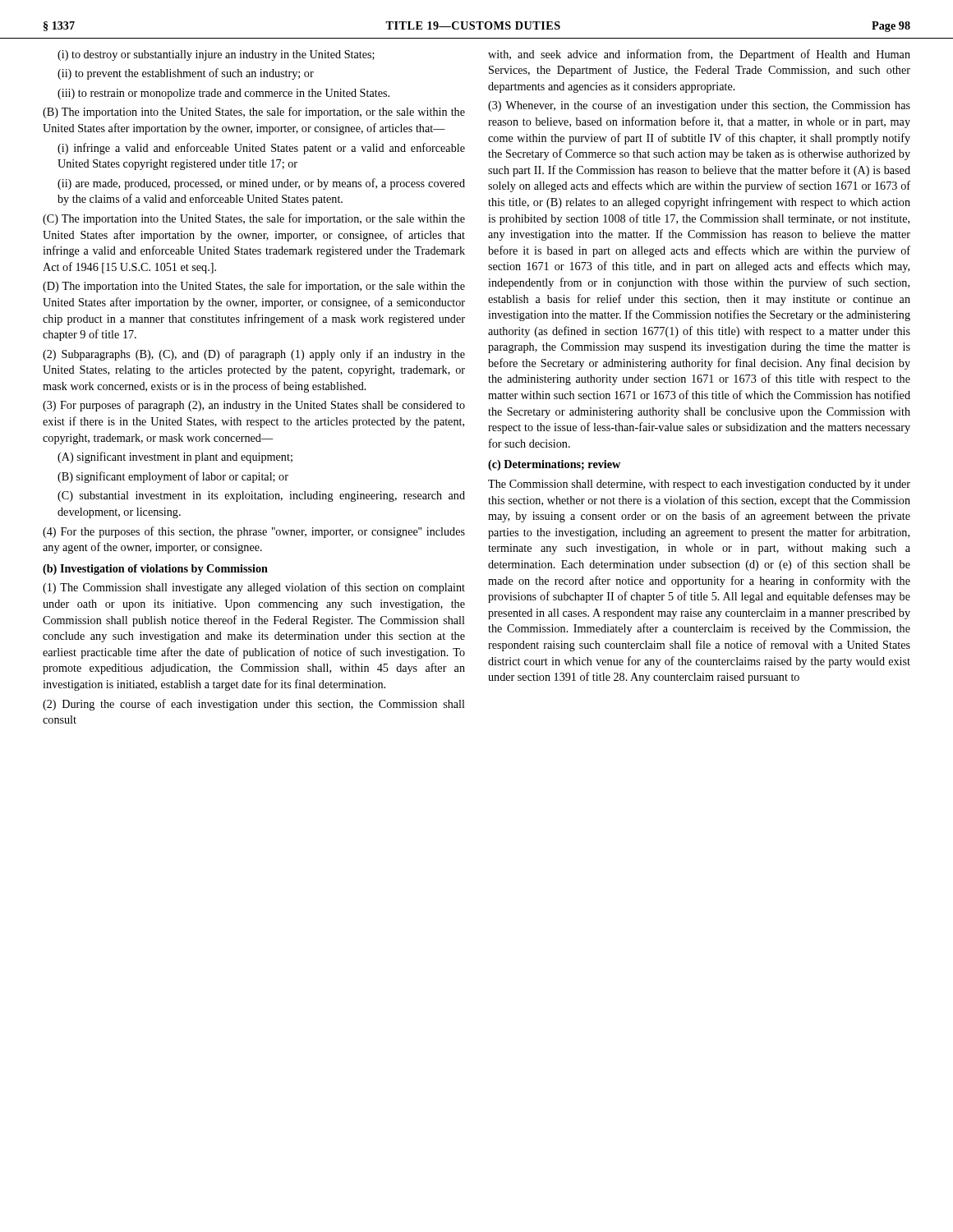Click on the section header with the text "(c) Determinations; review"
Viewport: 953px width, 1232px height.
554,464
